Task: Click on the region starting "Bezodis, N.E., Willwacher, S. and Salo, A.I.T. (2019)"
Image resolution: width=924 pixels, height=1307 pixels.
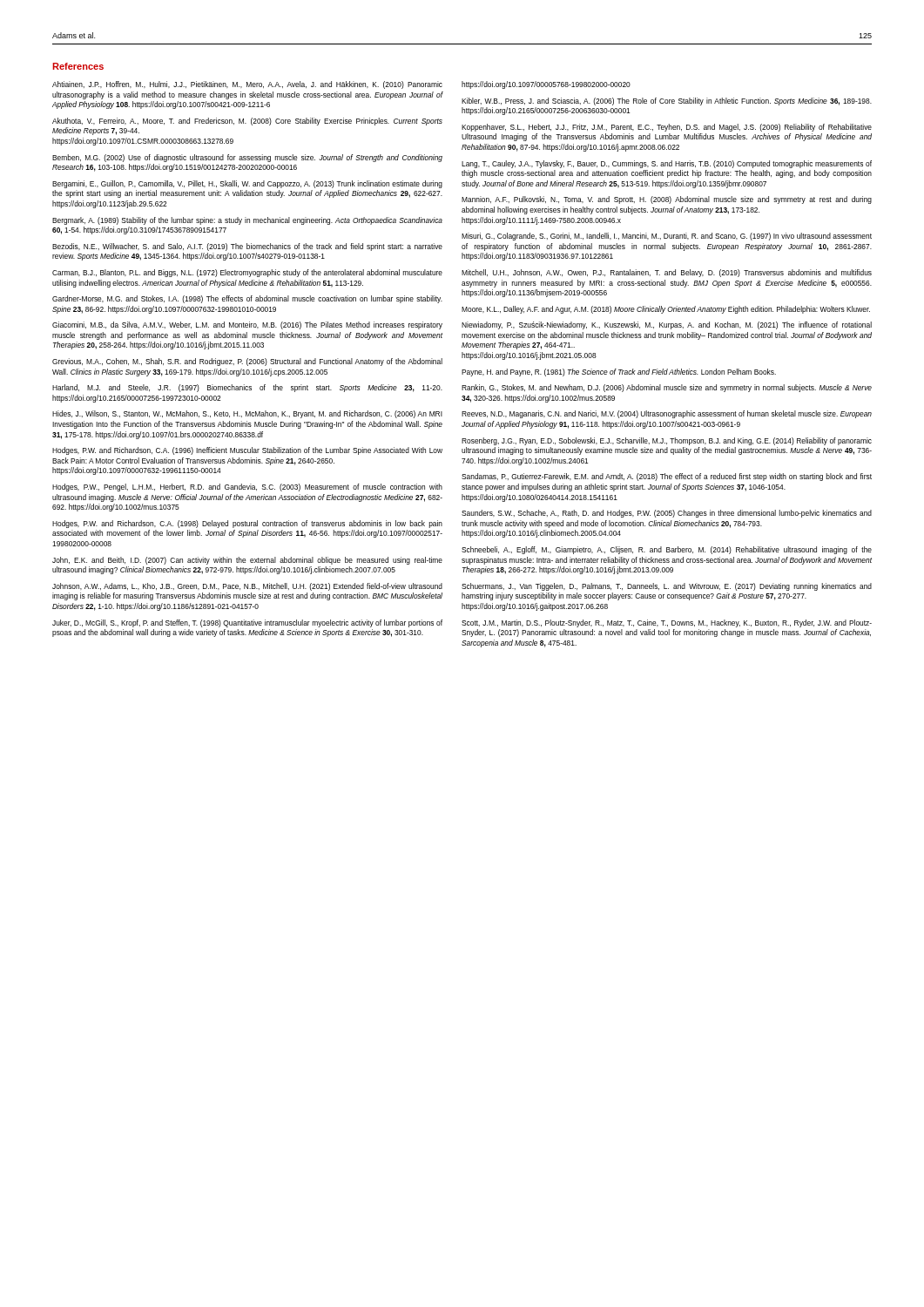Action: [x=247, y=251]
